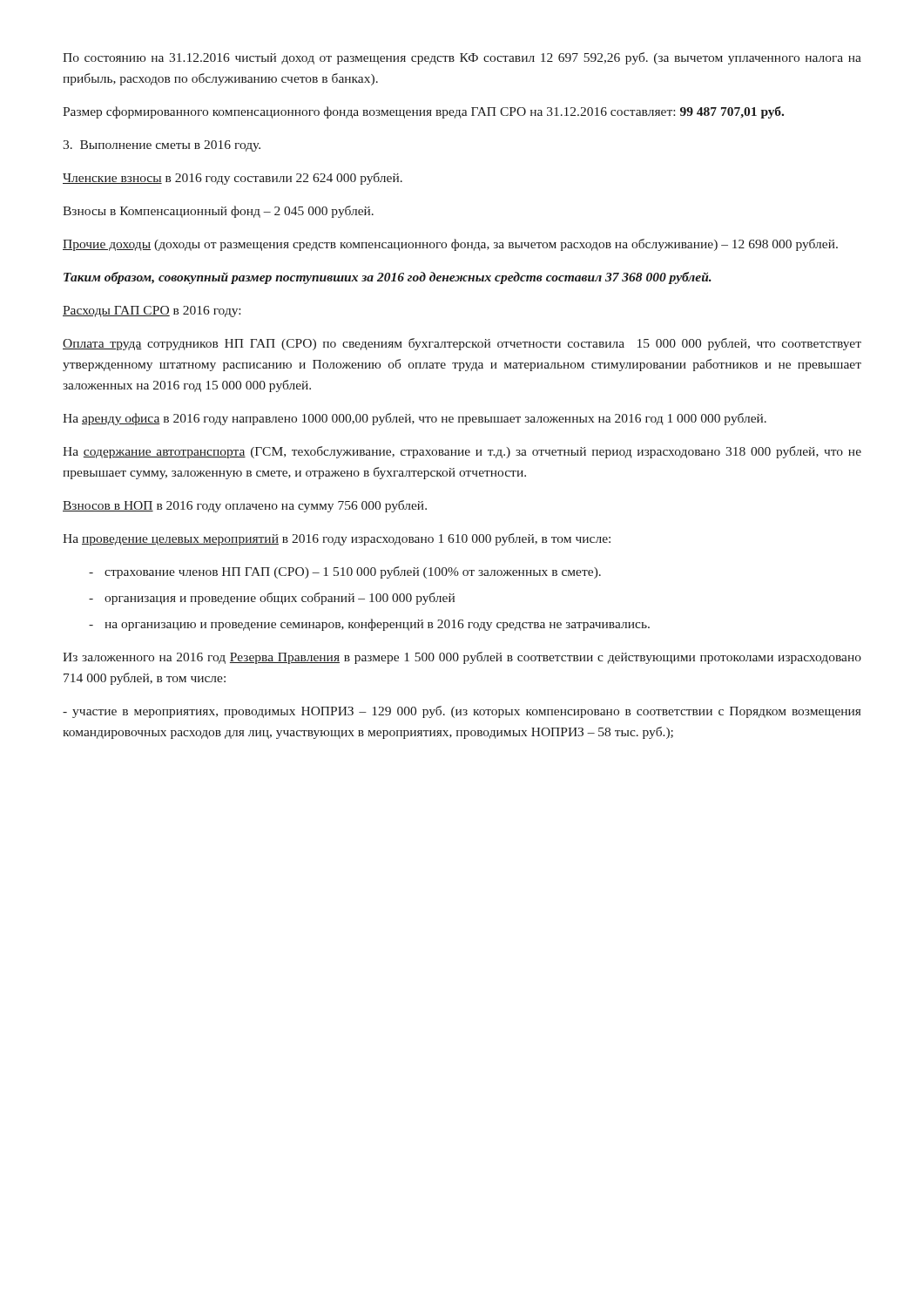Click the passage that begins "На содержание автотранспорта (ГСМ,"
This screenshot has width=924, height=1307.
462,462
